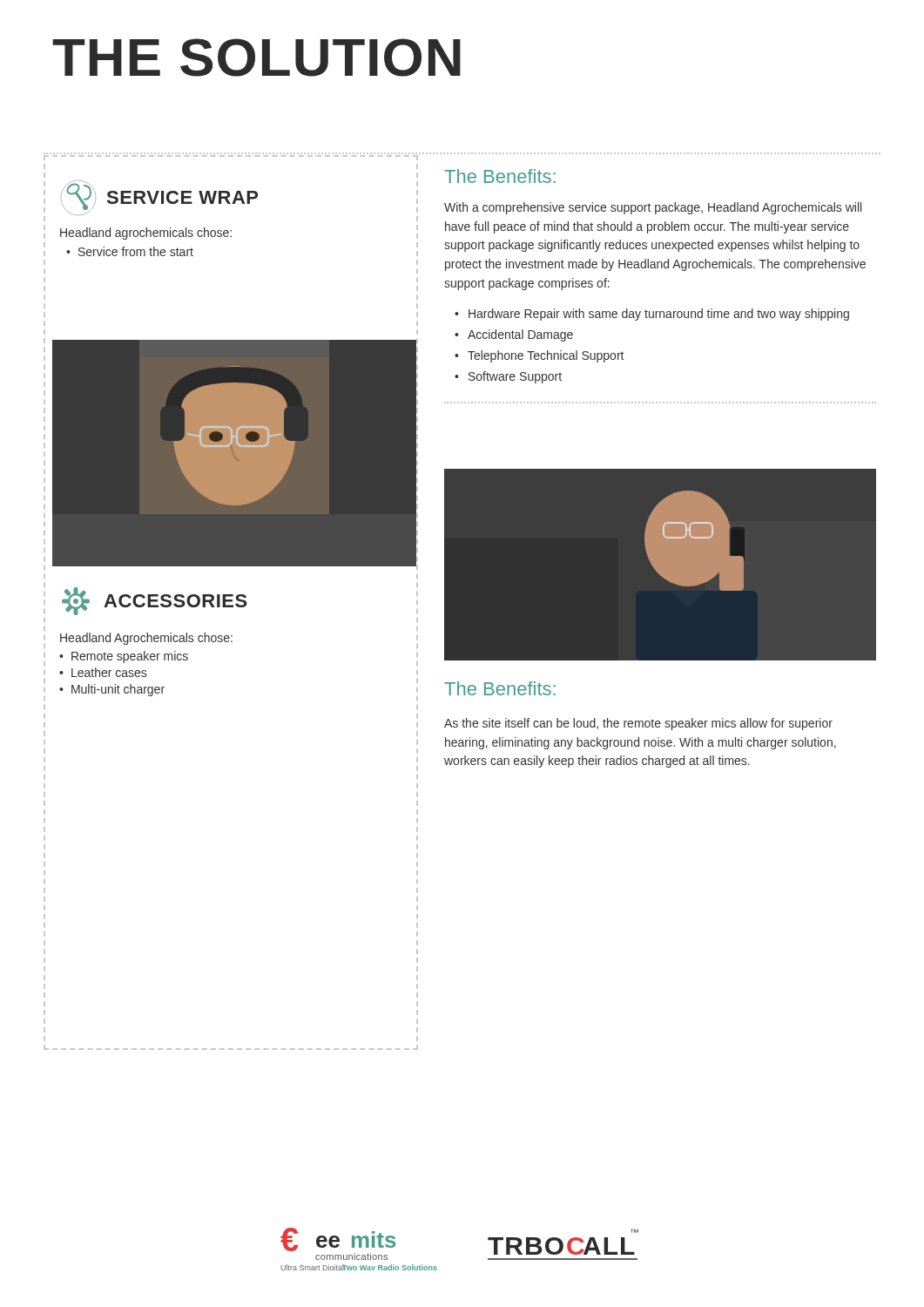This screenshot has width=924, height=1307.
Task: Point to "THE SOLUTION"
Action: coord(462,57)
